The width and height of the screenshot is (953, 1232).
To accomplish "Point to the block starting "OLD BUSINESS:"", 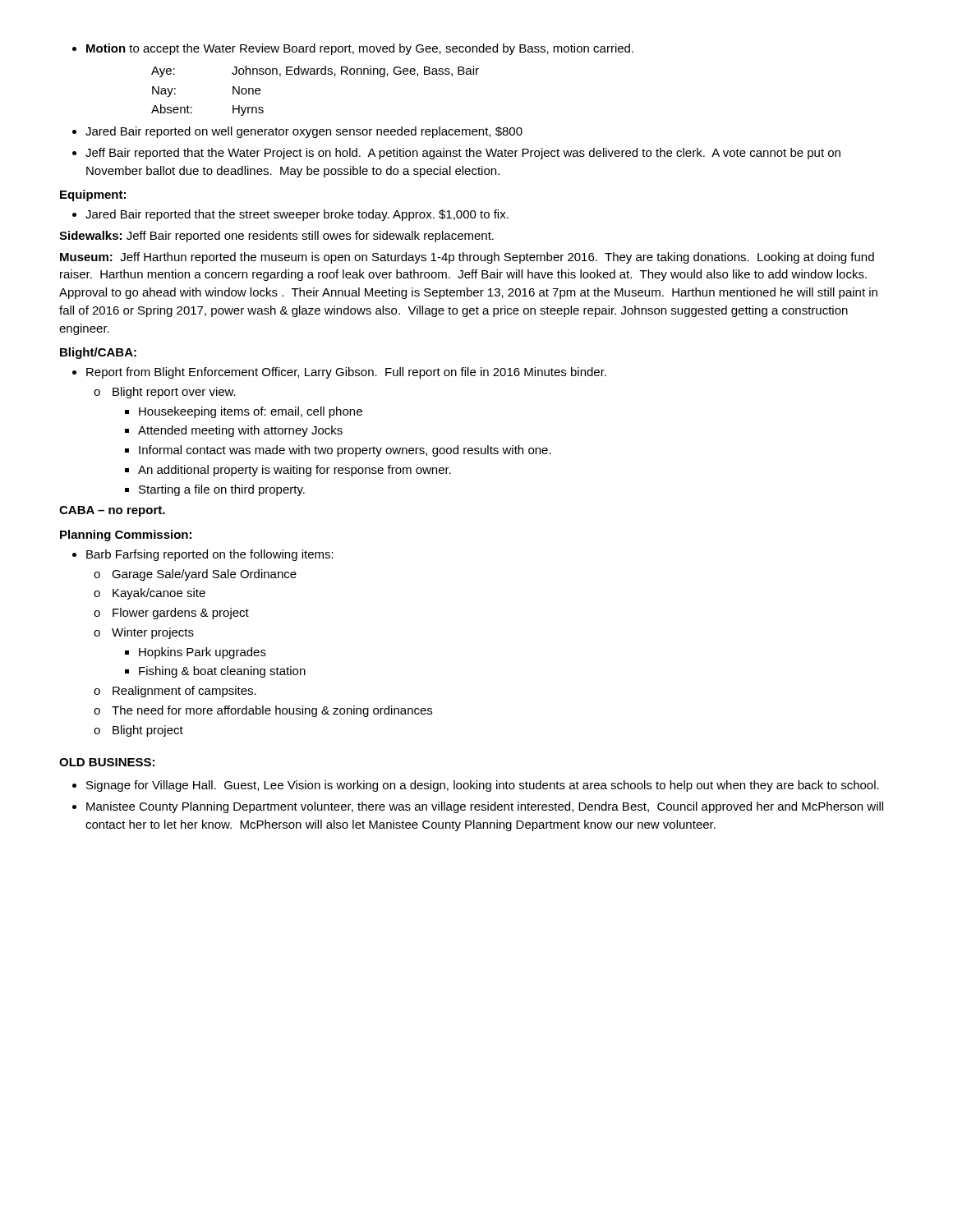I will (107, 762).
